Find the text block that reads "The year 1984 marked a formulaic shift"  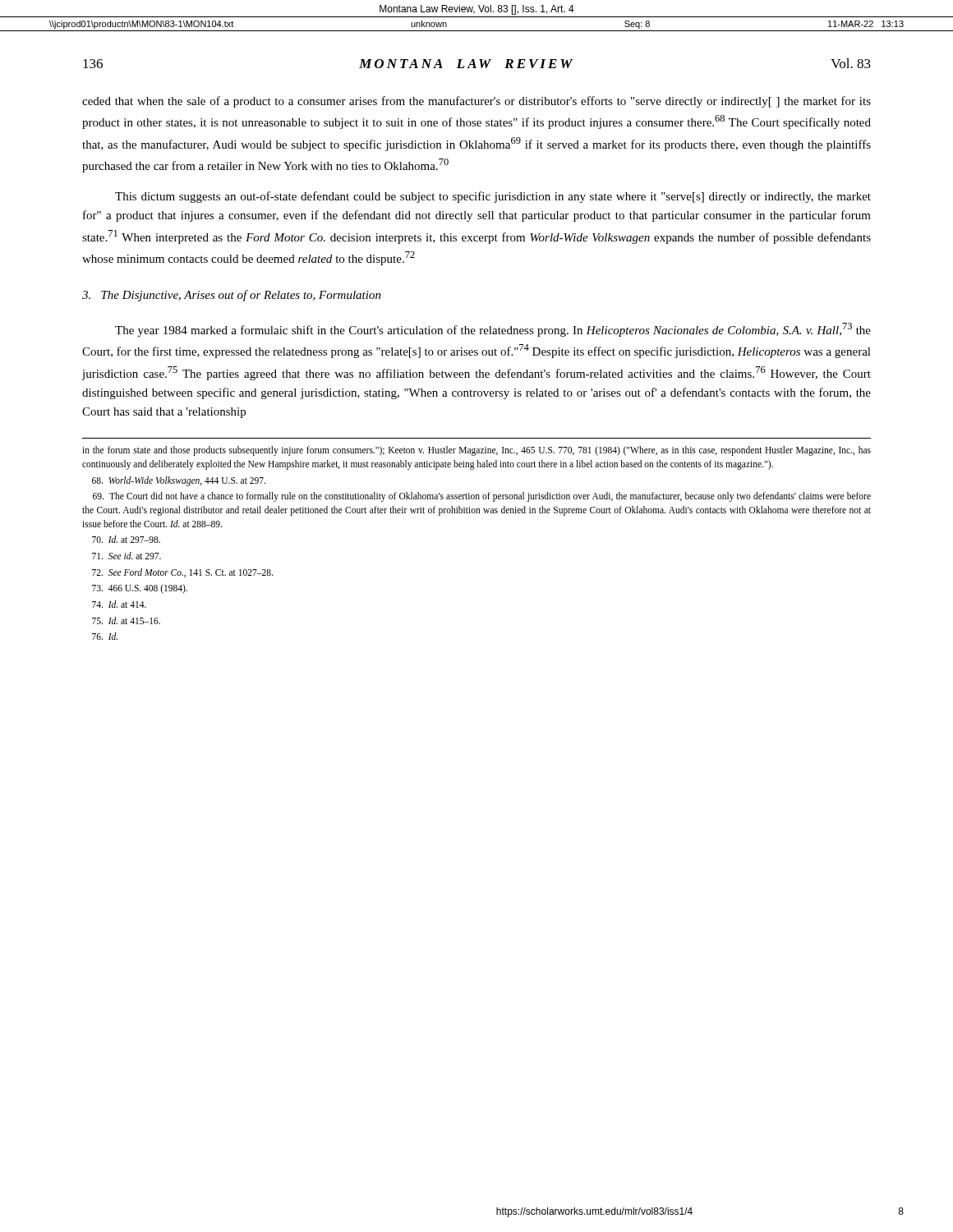tap(476, 370)
